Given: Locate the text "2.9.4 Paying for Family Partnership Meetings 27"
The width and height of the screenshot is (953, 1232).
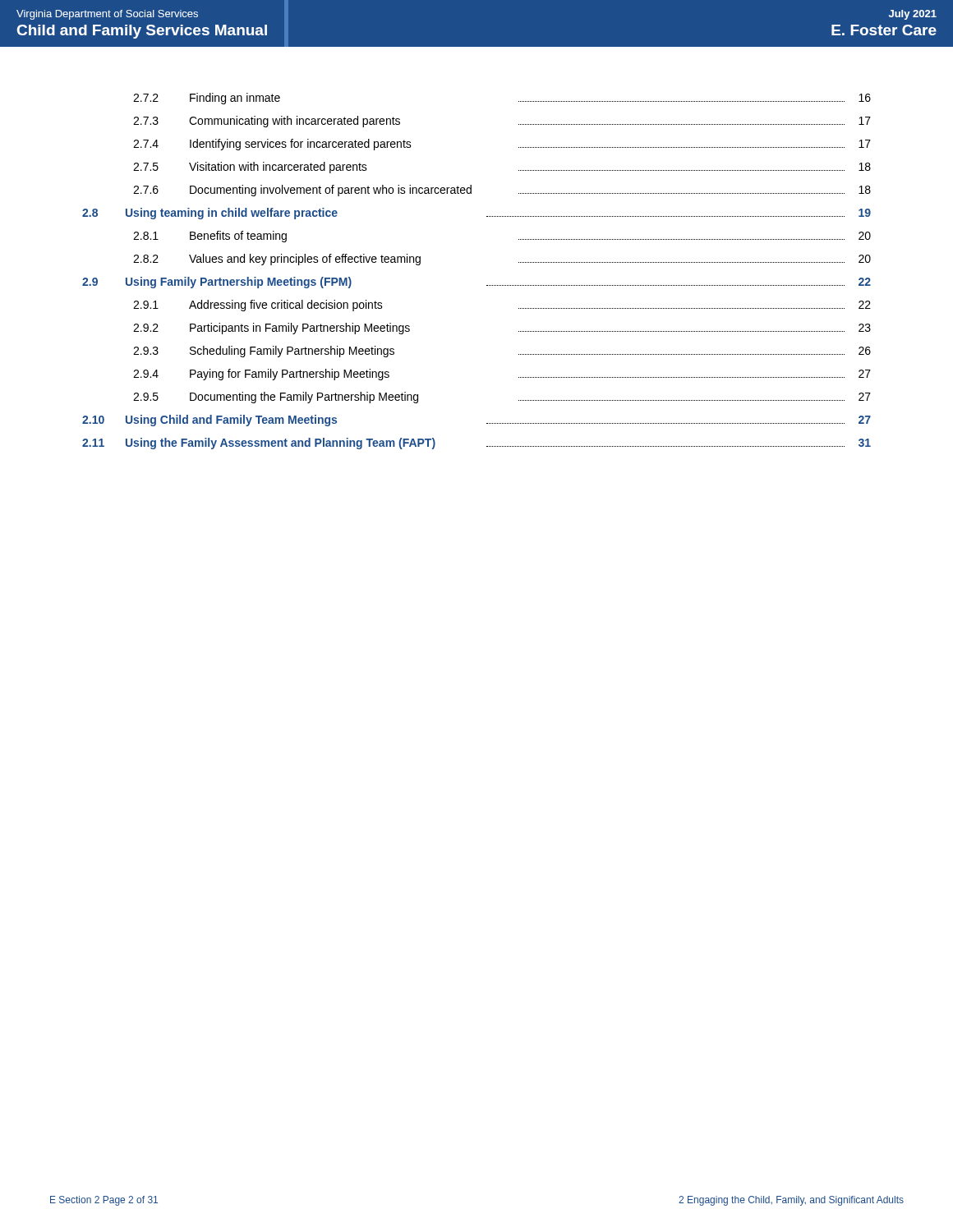Looking at the screenshot, I should point(146,374).
